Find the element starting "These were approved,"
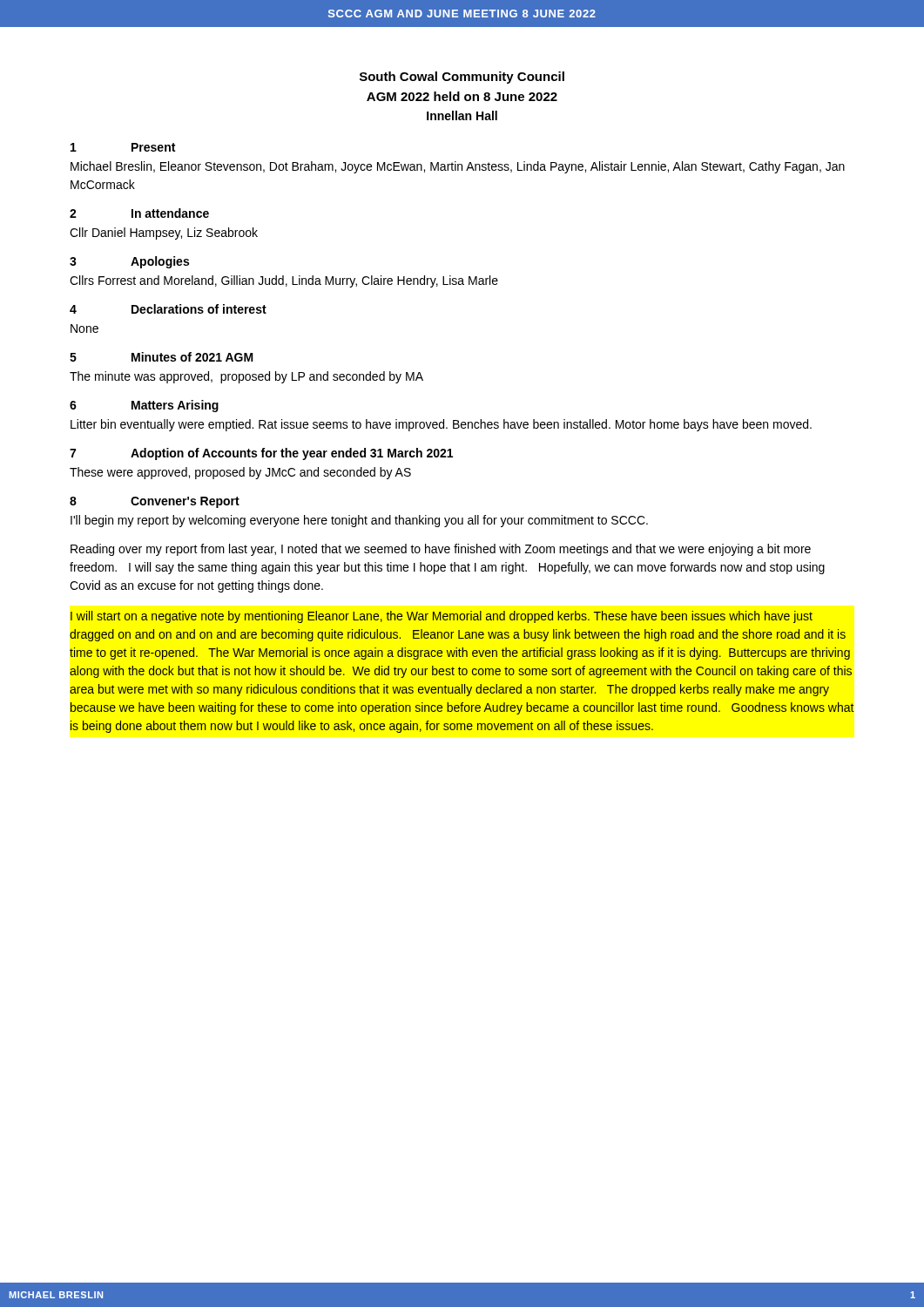This screenshot has height=1307, width=924. coord(240,472)
